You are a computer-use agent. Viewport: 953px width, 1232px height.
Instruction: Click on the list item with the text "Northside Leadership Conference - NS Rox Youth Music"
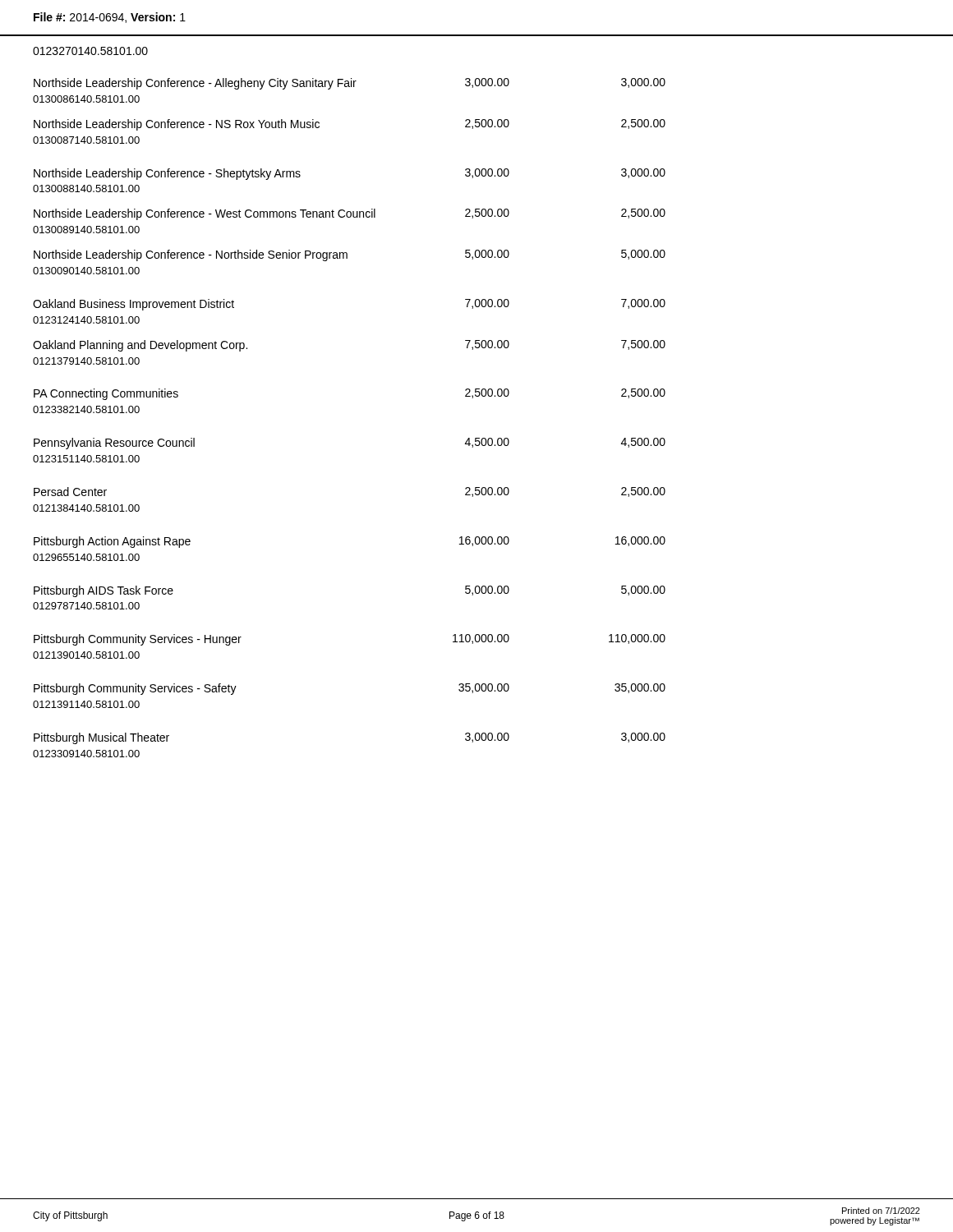(181, 124)
